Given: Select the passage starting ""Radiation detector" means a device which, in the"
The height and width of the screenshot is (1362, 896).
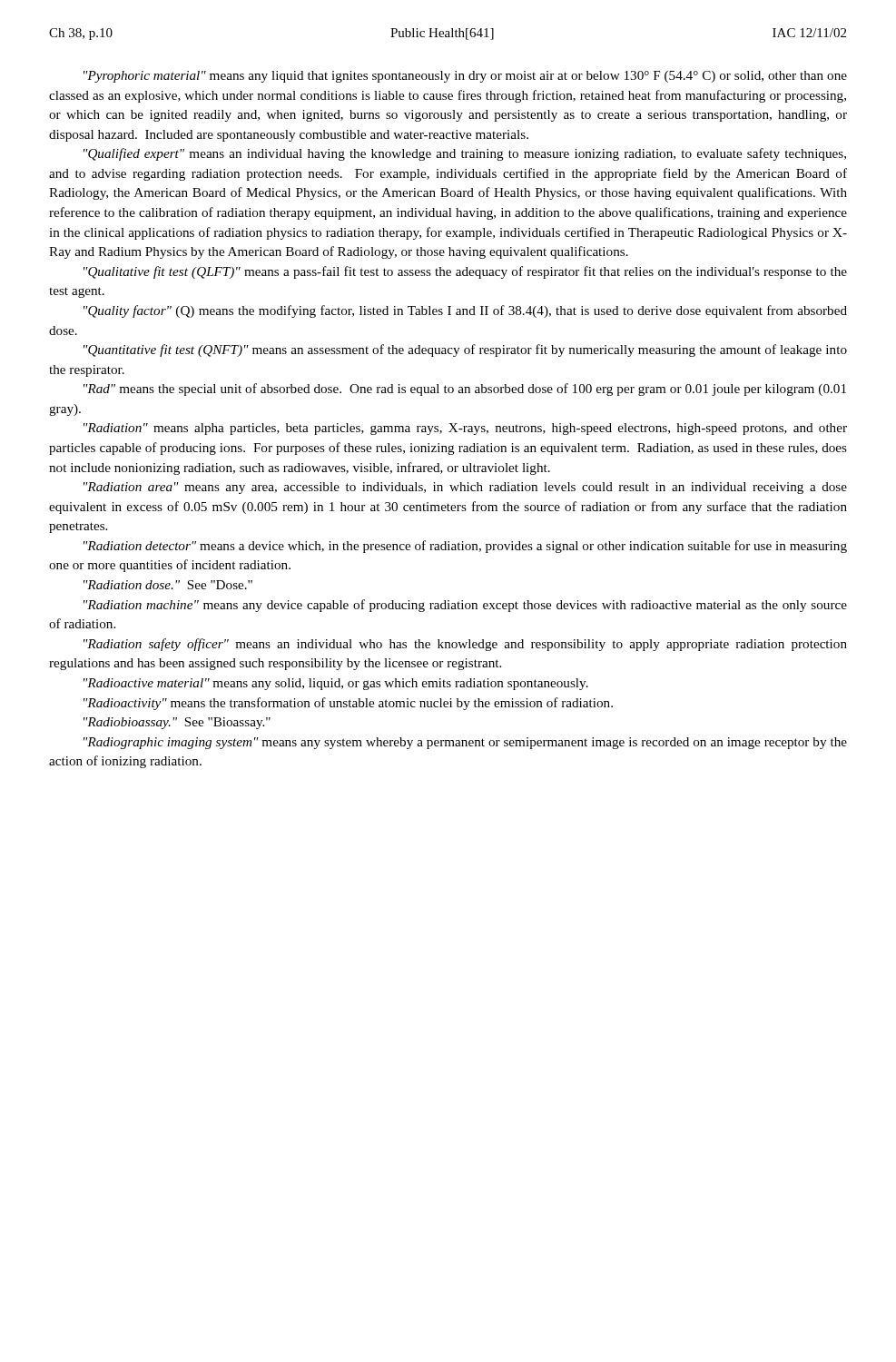Looking at the screenshot, I should [x=448, y=555].
